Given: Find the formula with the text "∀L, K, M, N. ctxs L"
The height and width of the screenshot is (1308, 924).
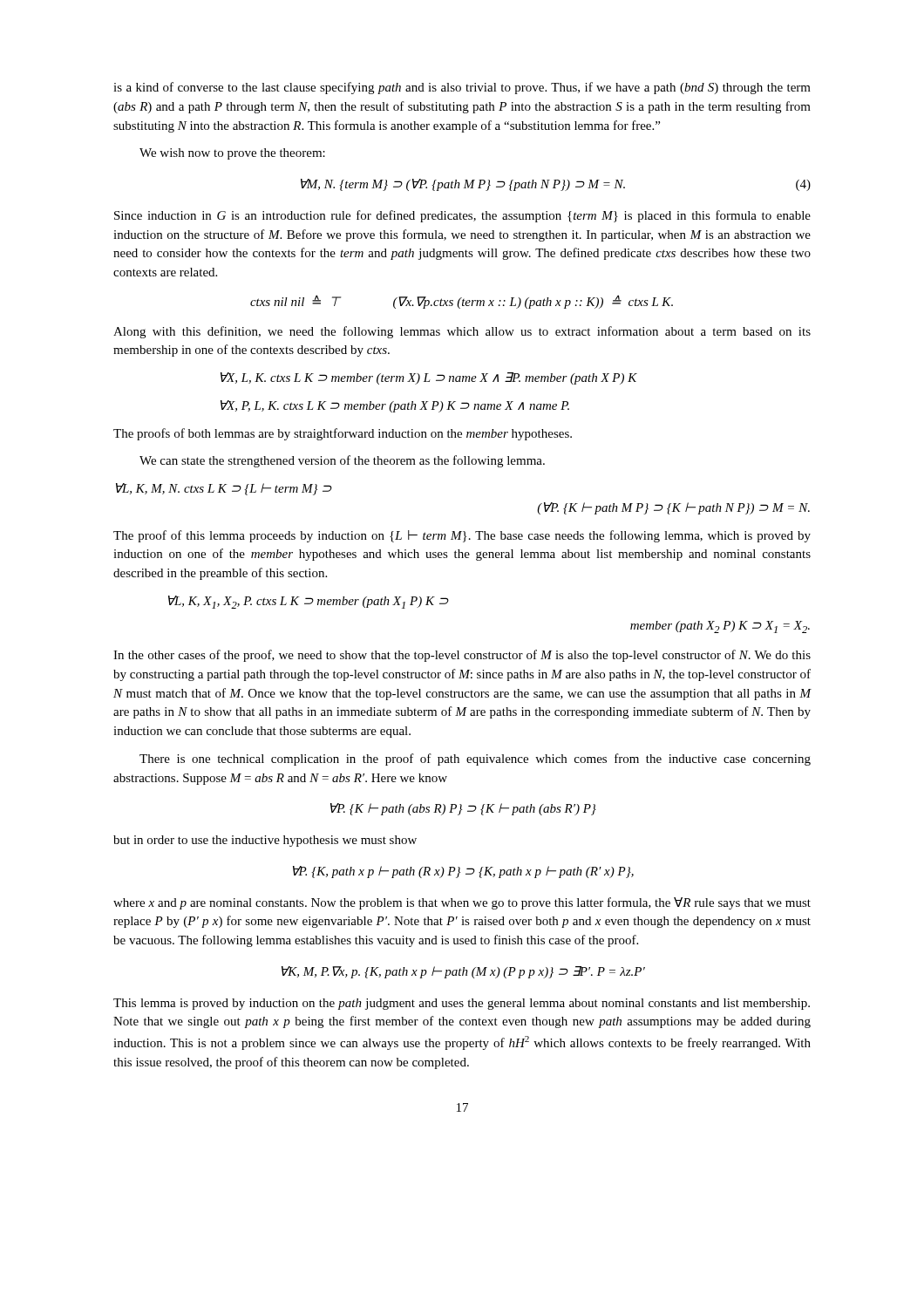Looking at the screenshot, I should coord(224,489).
